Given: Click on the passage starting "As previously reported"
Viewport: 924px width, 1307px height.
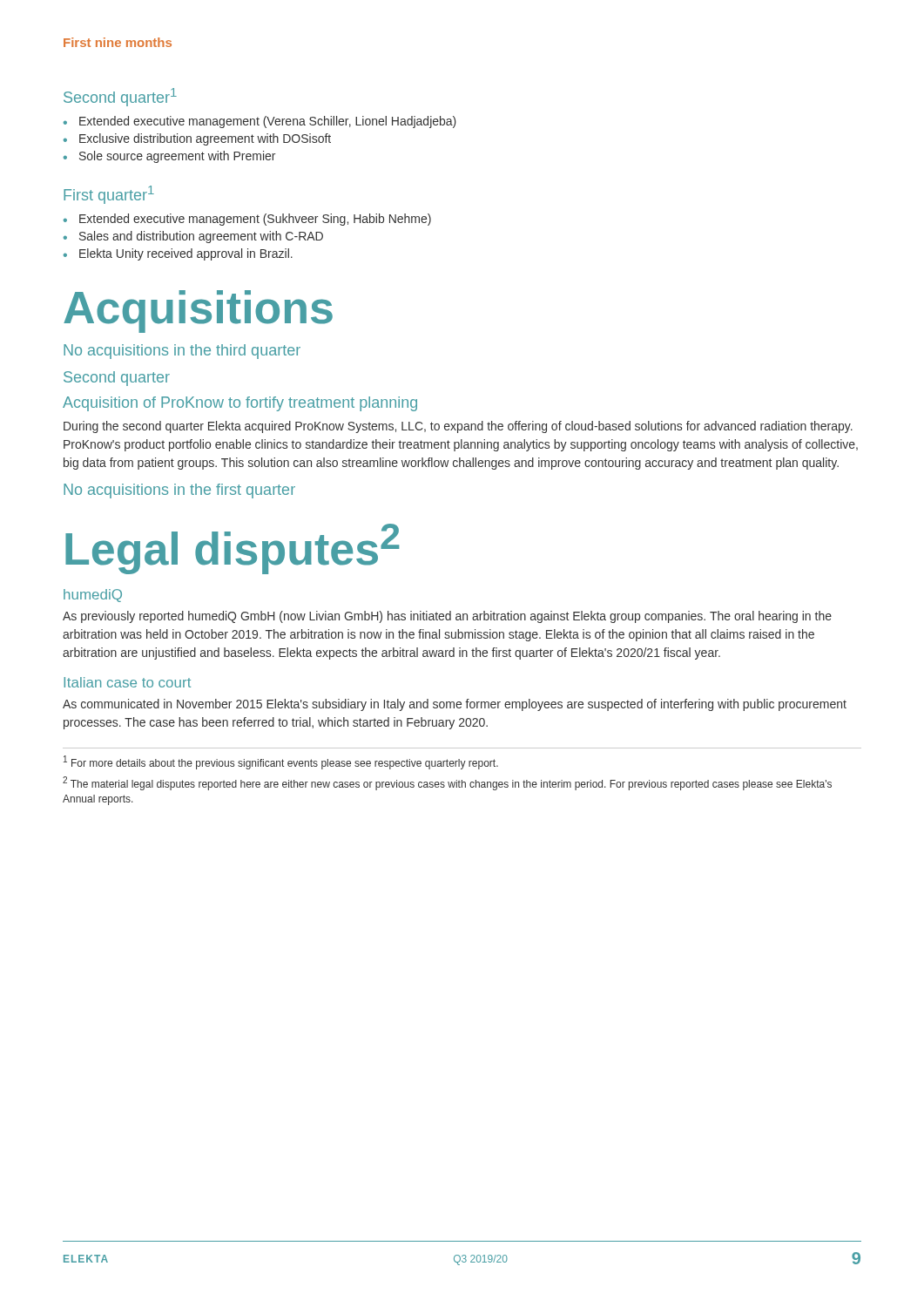Looking at the screenshot, I should coord(447,634).
